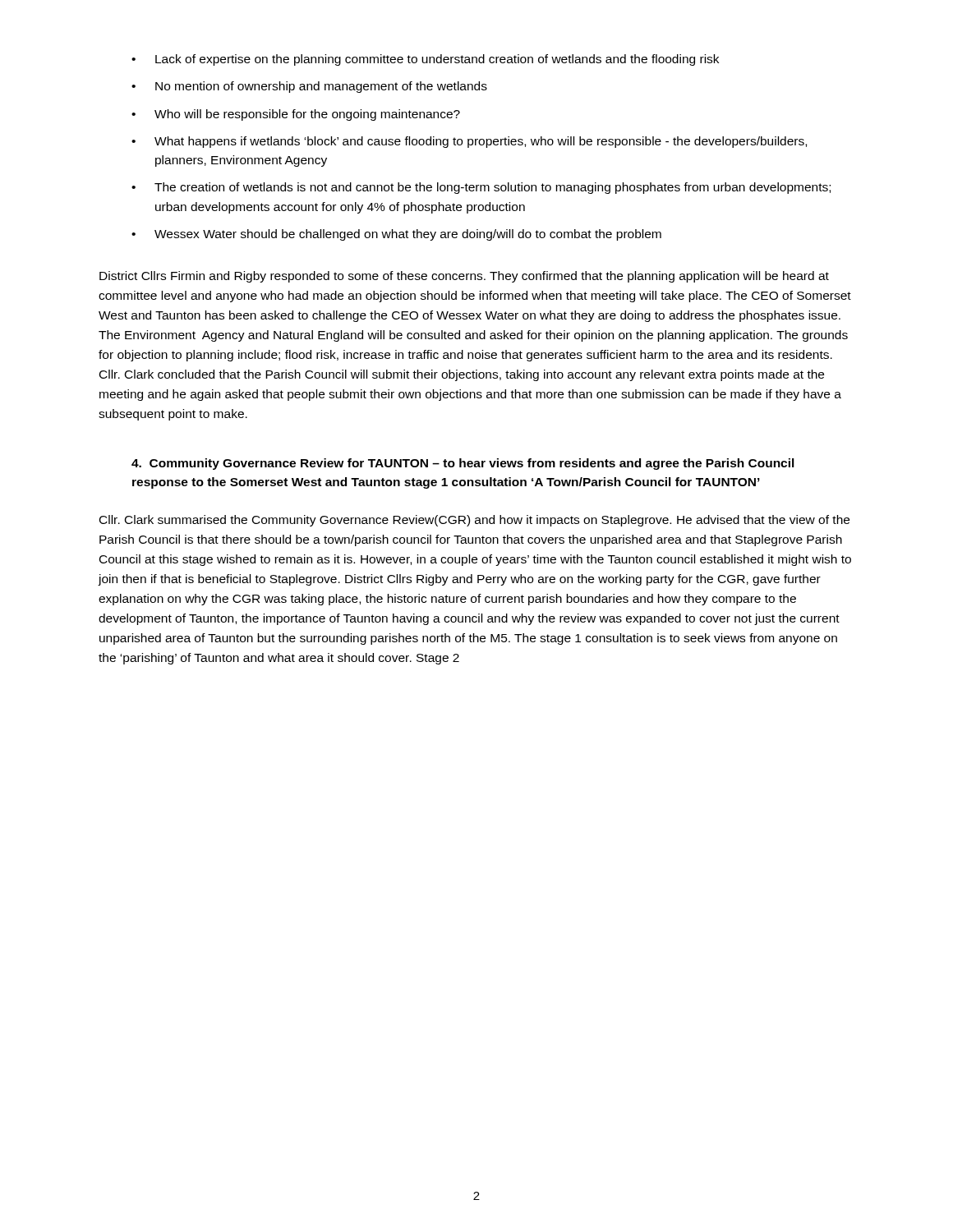The image size is (953, 1232).
Task: Find the section header that reads "4. Community Governance Review for TAUNTON"
Action: click(463, 472)
